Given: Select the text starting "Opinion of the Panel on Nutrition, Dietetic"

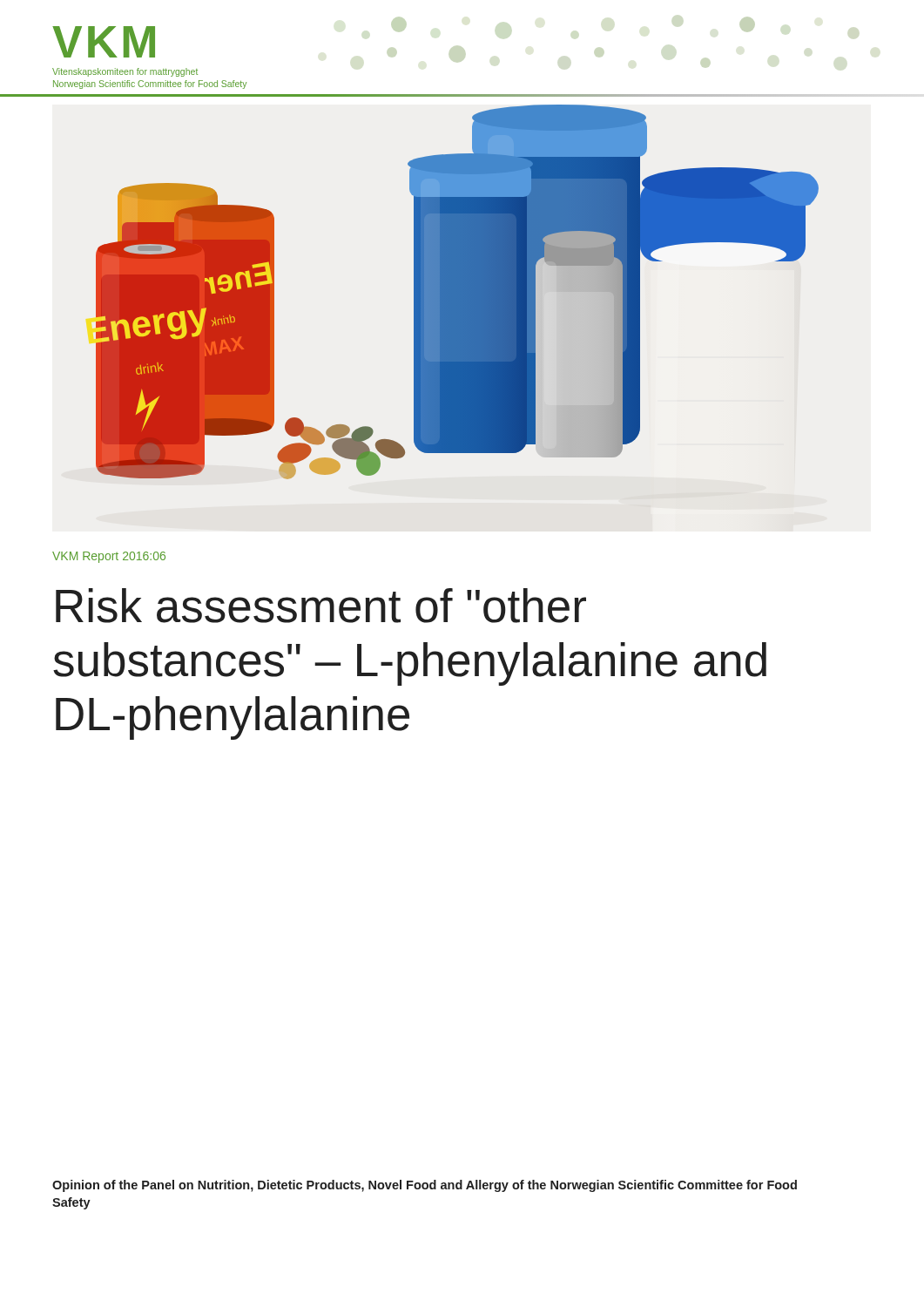Looking at the screenshot, I should point(425,1194).
